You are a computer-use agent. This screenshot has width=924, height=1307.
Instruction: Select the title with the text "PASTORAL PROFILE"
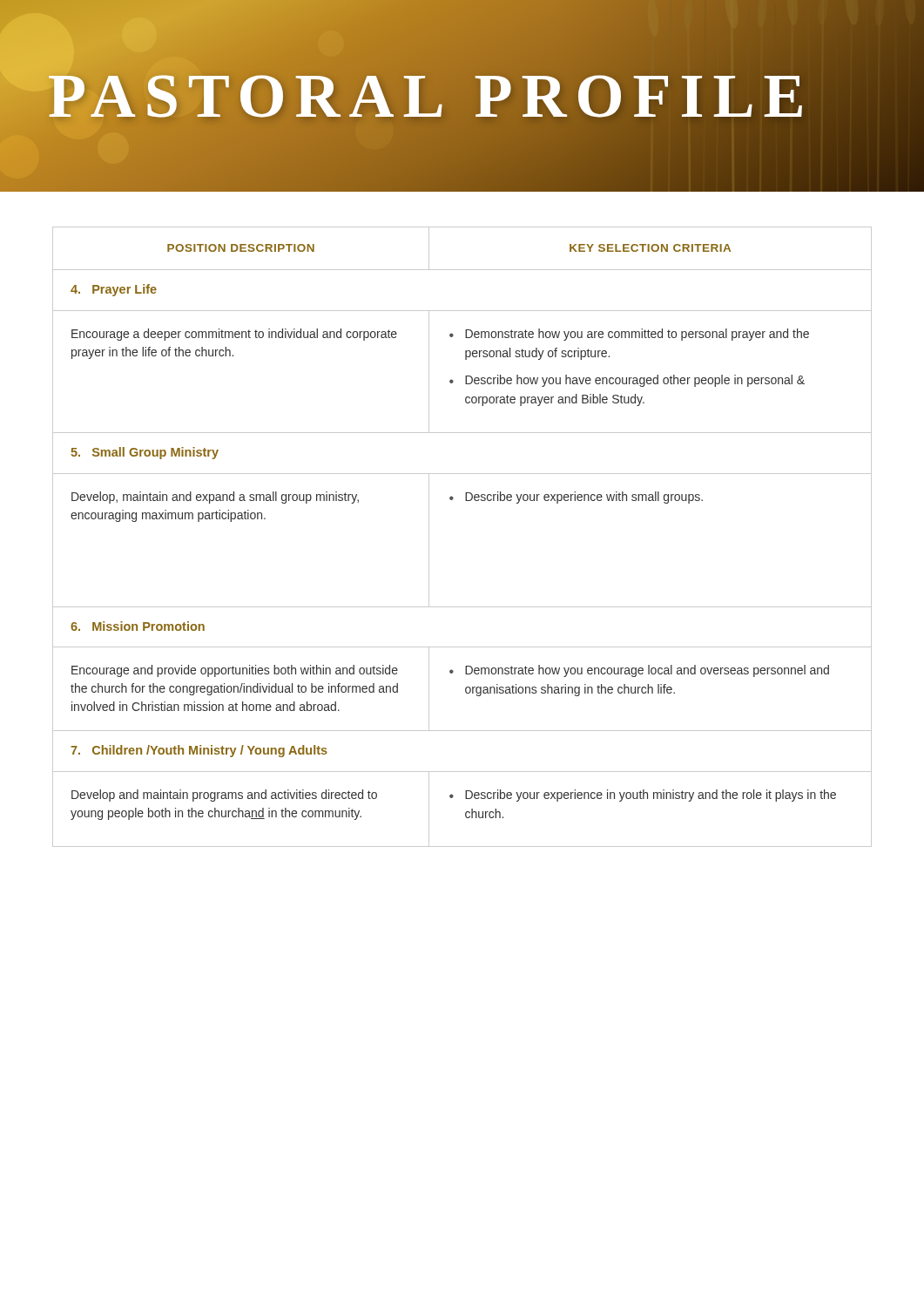462,96
